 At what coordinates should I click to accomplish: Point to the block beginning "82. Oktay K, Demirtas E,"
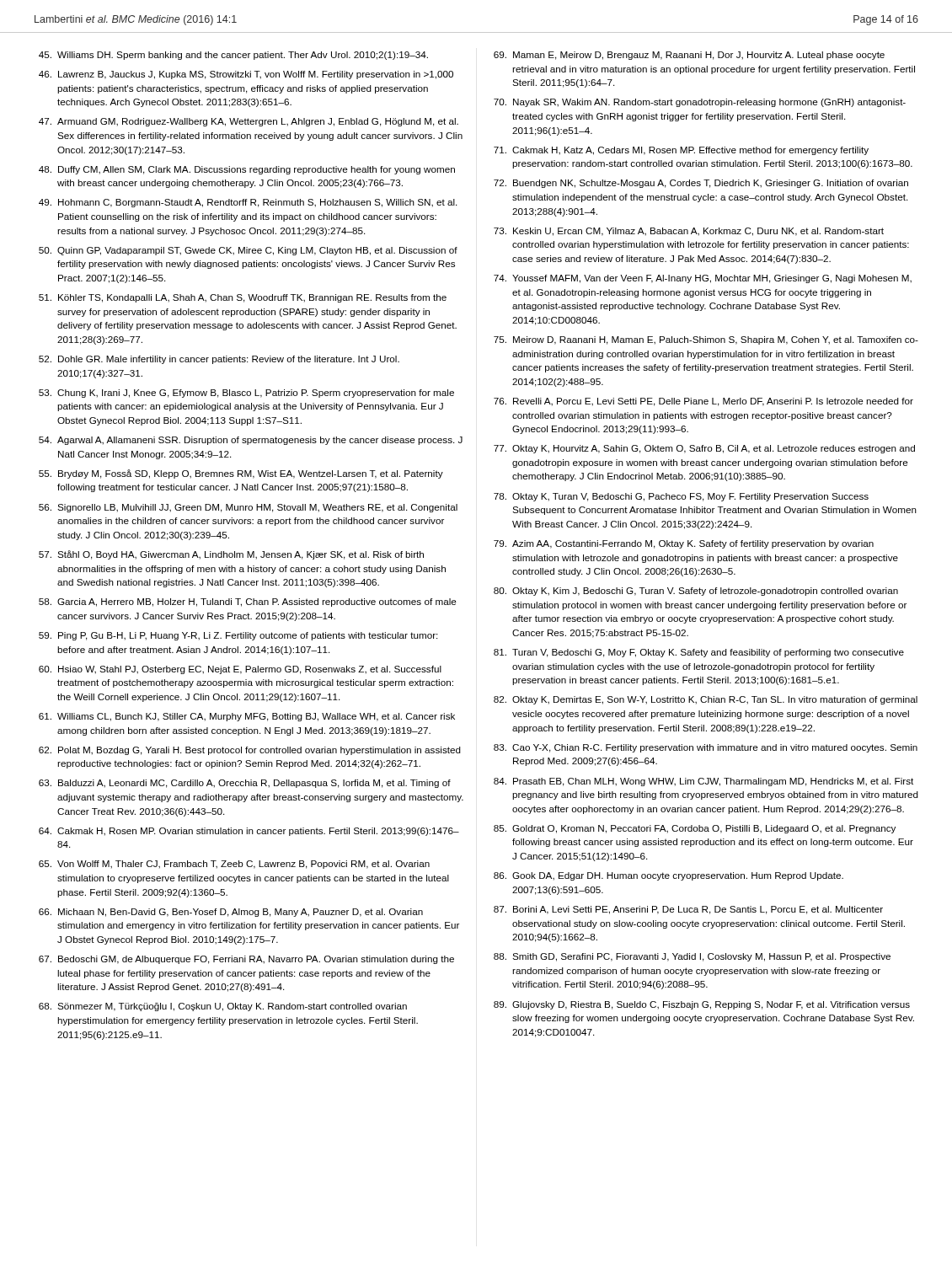(703, 714)
